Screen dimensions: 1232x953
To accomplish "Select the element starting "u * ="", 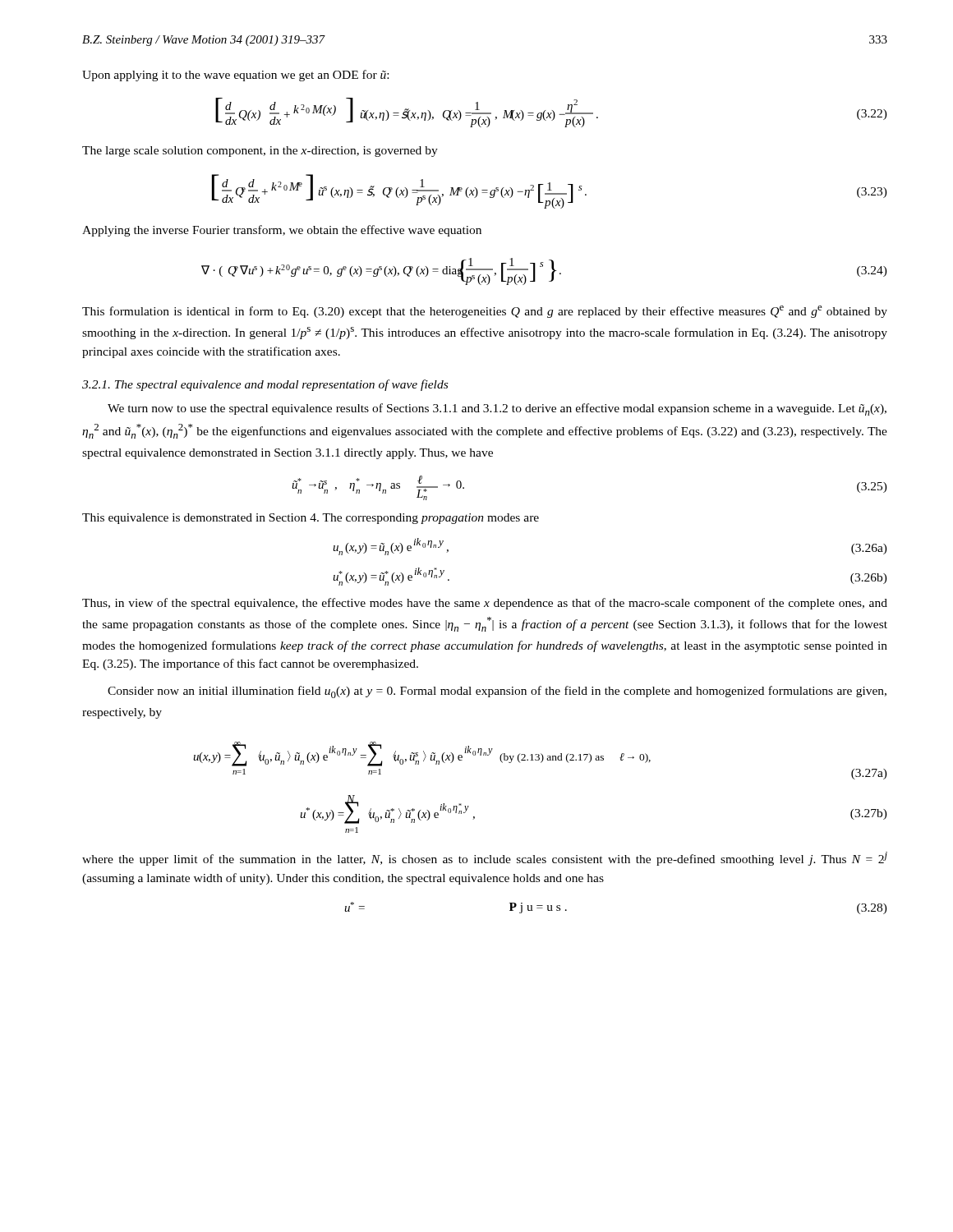I will tap(349, 908).
